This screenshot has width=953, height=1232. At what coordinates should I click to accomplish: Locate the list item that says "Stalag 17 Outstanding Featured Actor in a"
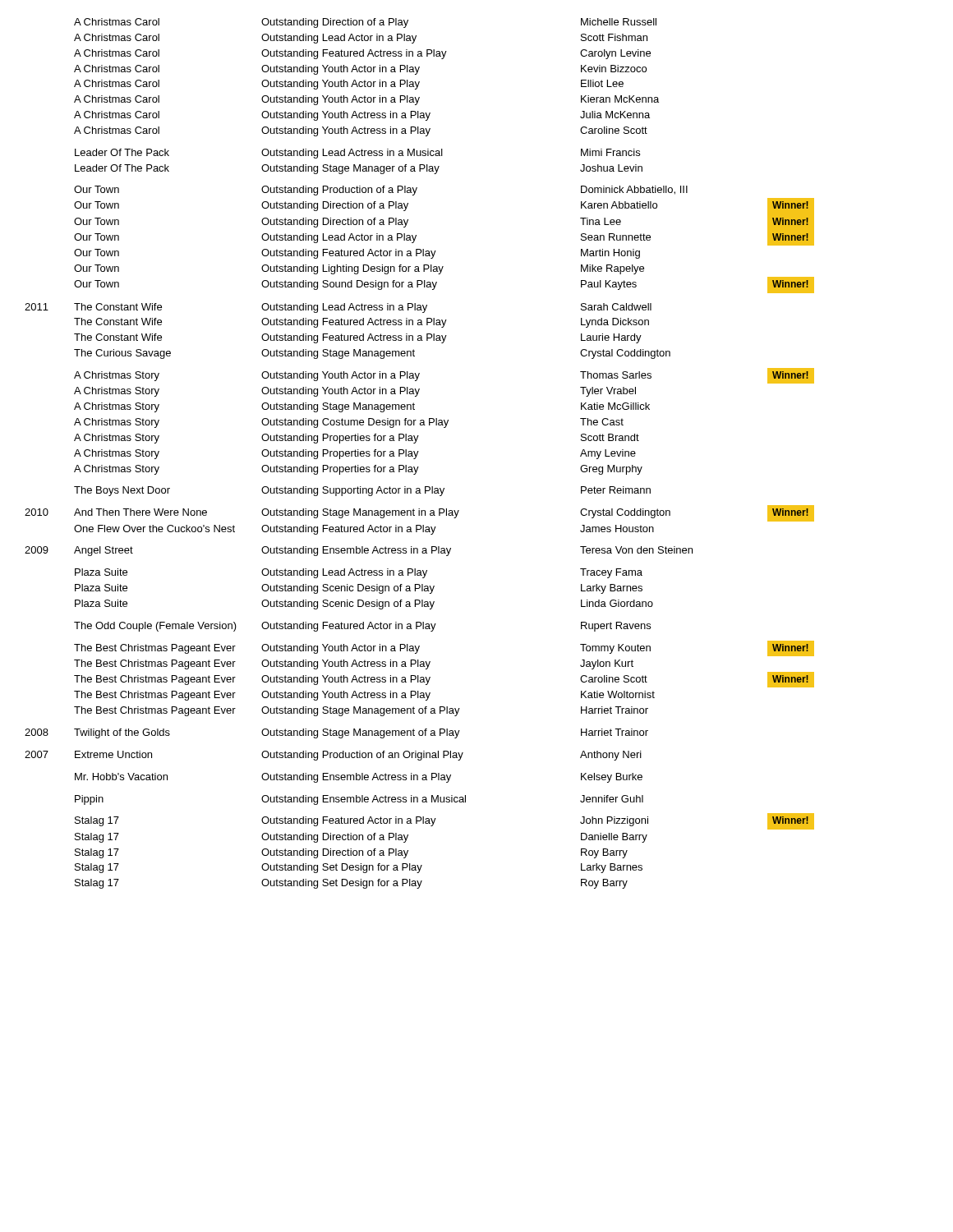(x=447, y=821)
